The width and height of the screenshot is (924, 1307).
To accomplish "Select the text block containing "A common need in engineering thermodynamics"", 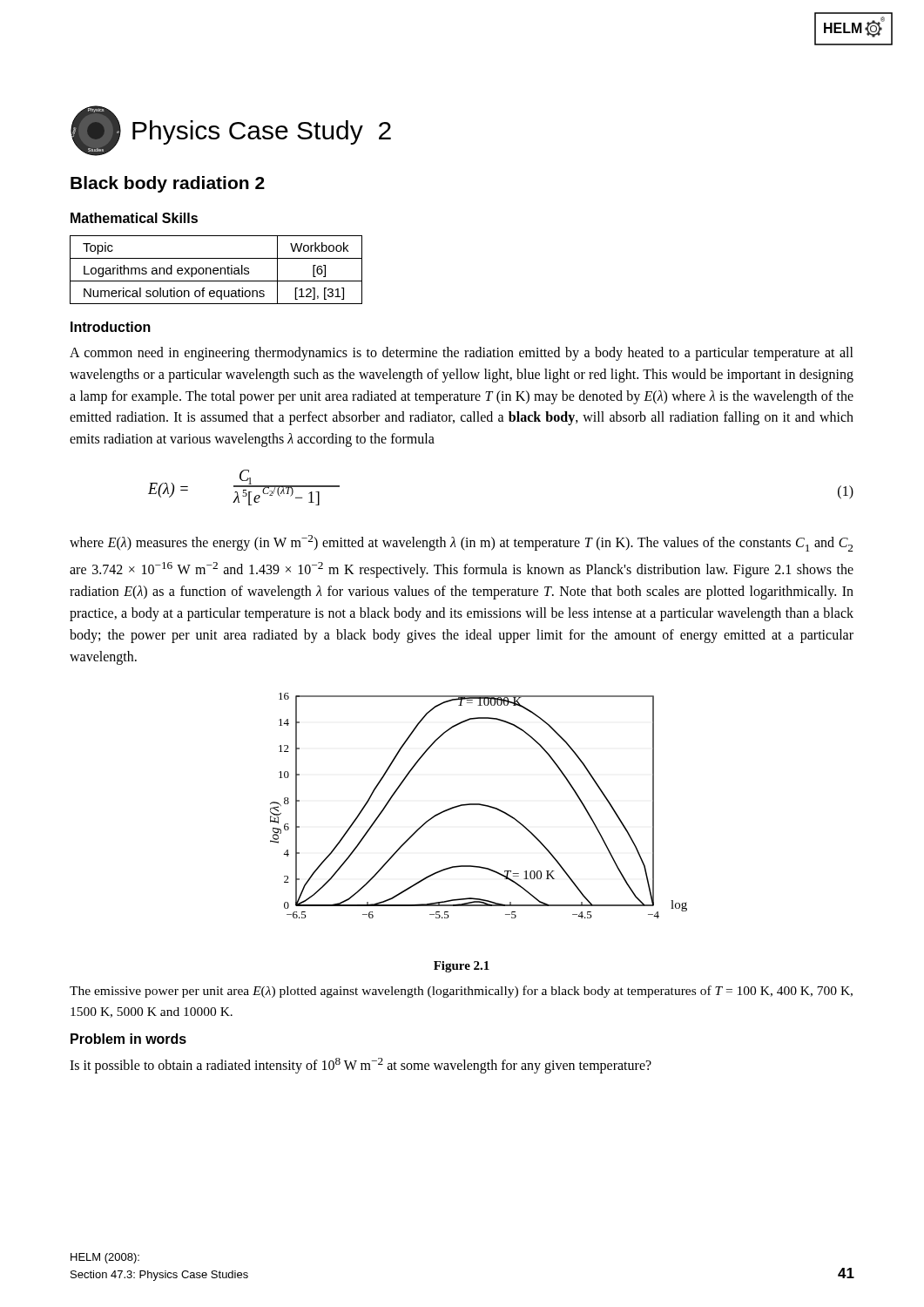I will 462,396.
